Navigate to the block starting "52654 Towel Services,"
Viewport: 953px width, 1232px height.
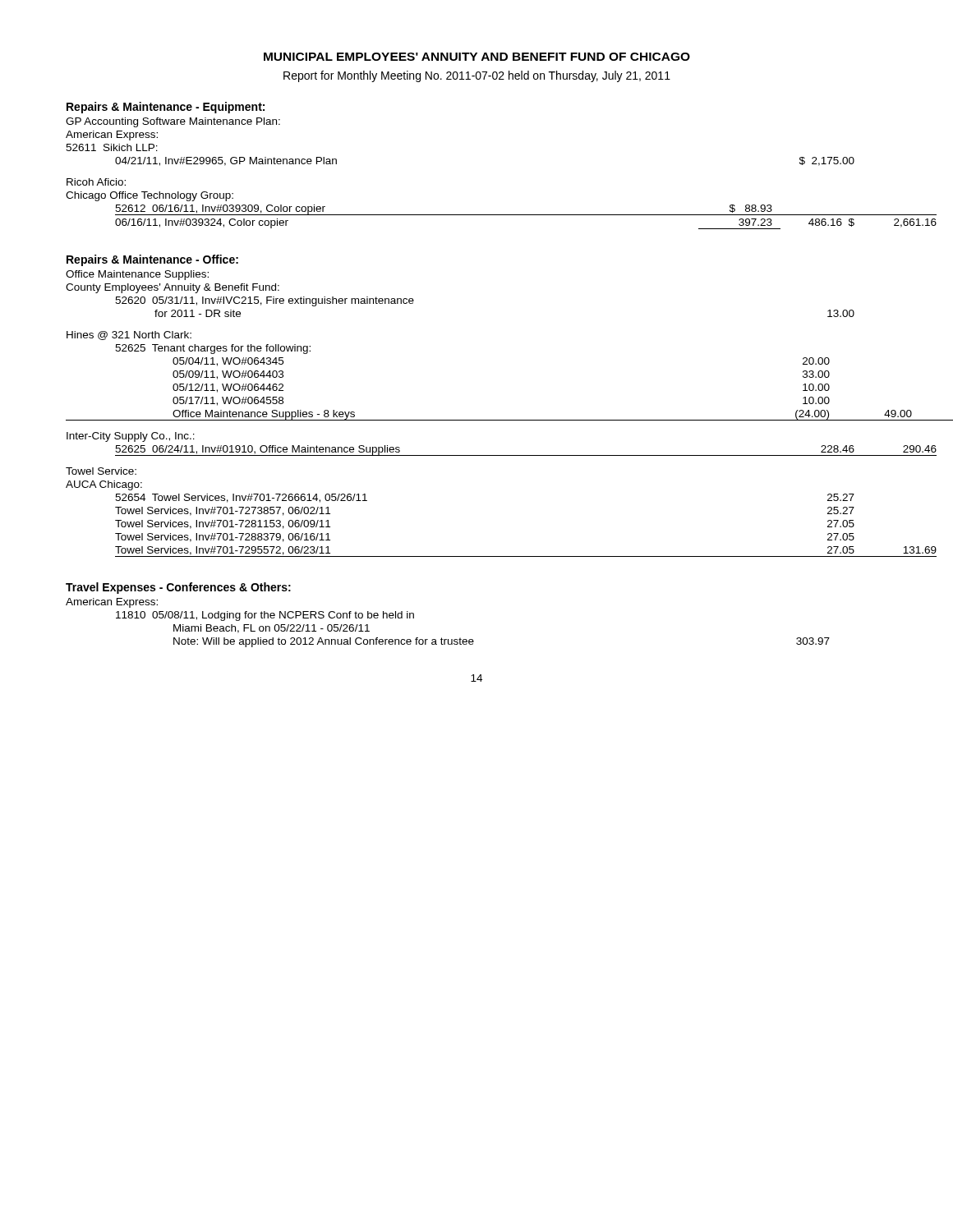click(233, 498)
